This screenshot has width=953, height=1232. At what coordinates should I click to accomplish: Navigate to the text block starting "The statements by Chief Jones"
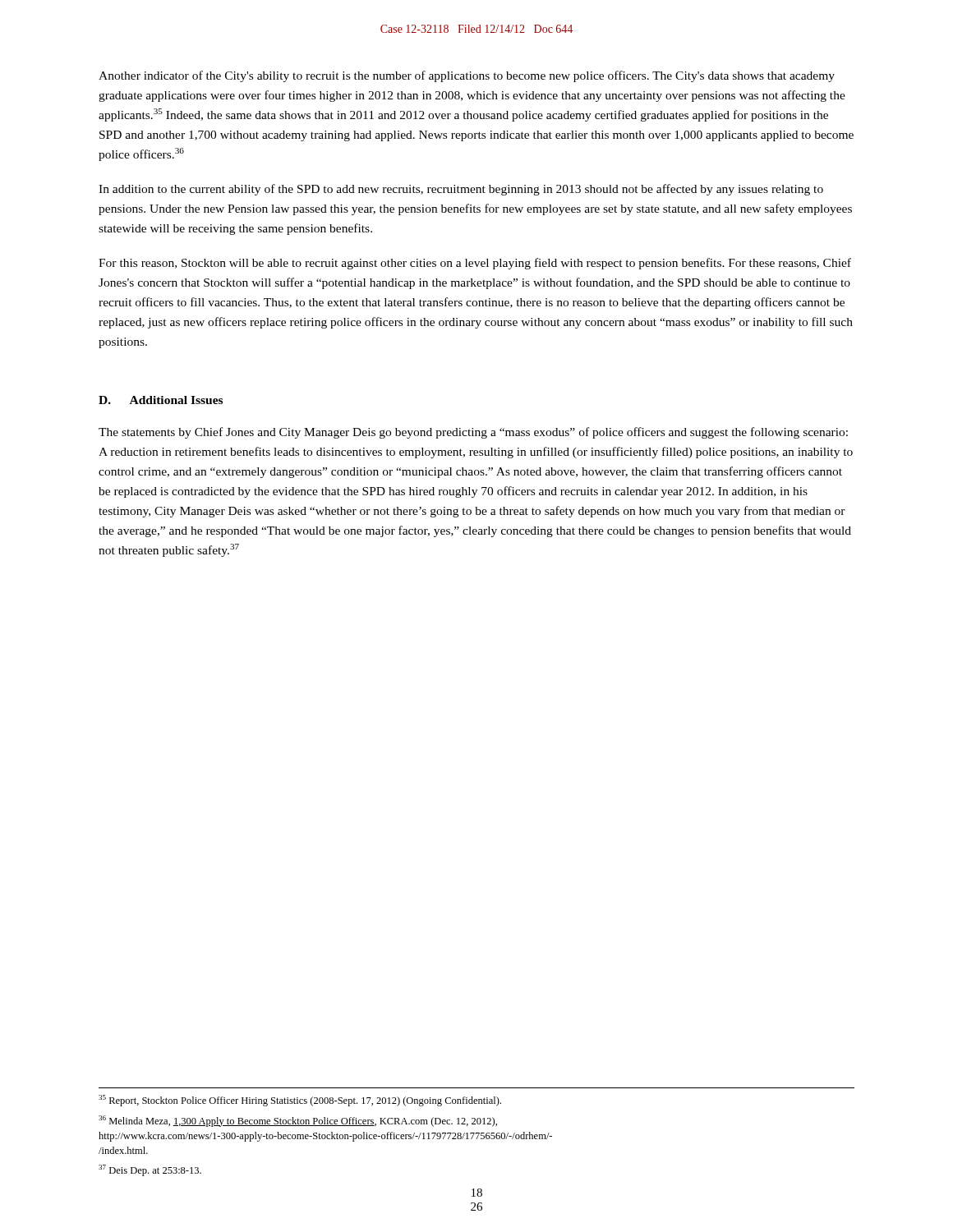[x=476, y=491]
